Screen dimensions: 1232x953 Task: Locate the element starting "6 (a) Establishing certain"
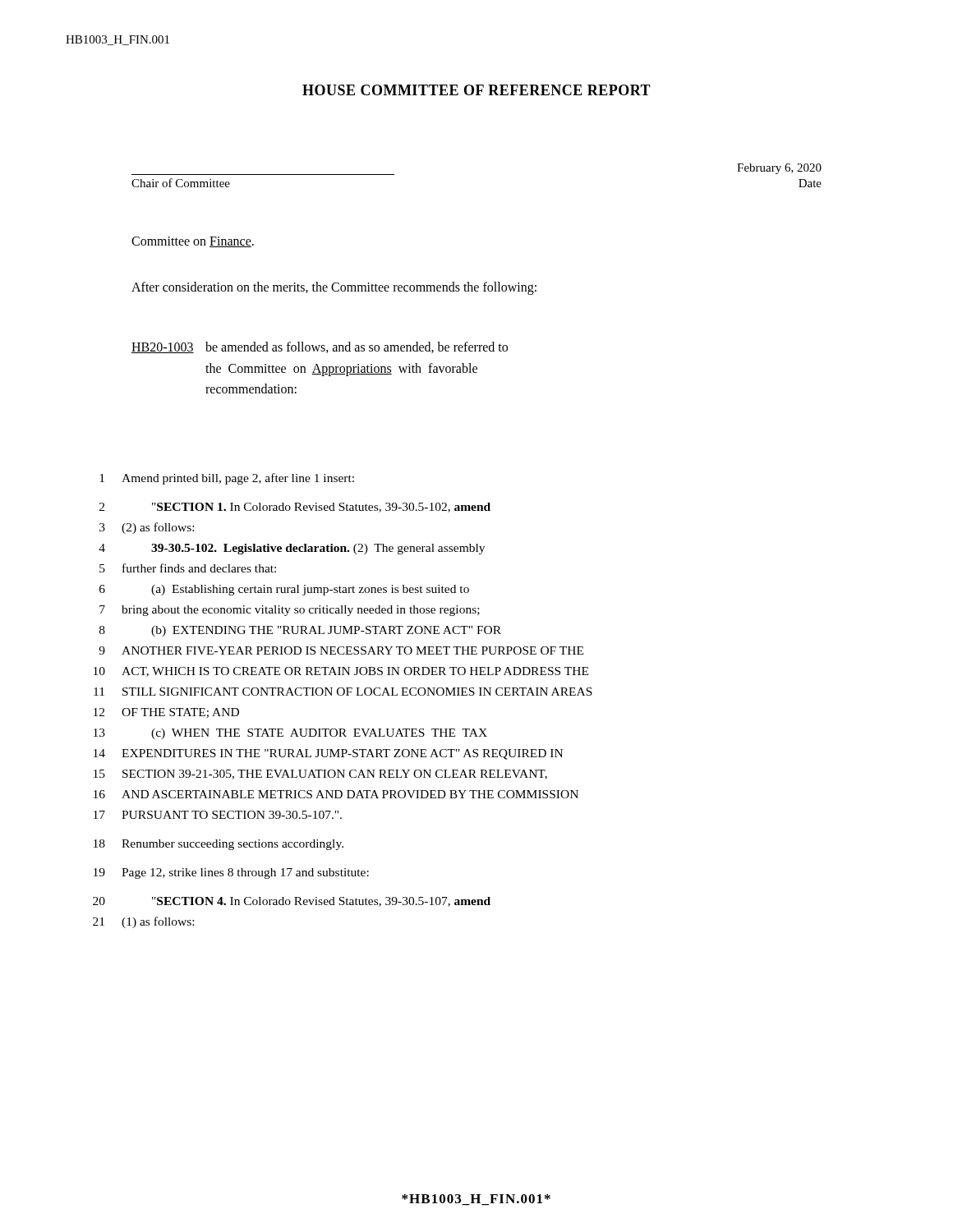click(x=476, y=589)
